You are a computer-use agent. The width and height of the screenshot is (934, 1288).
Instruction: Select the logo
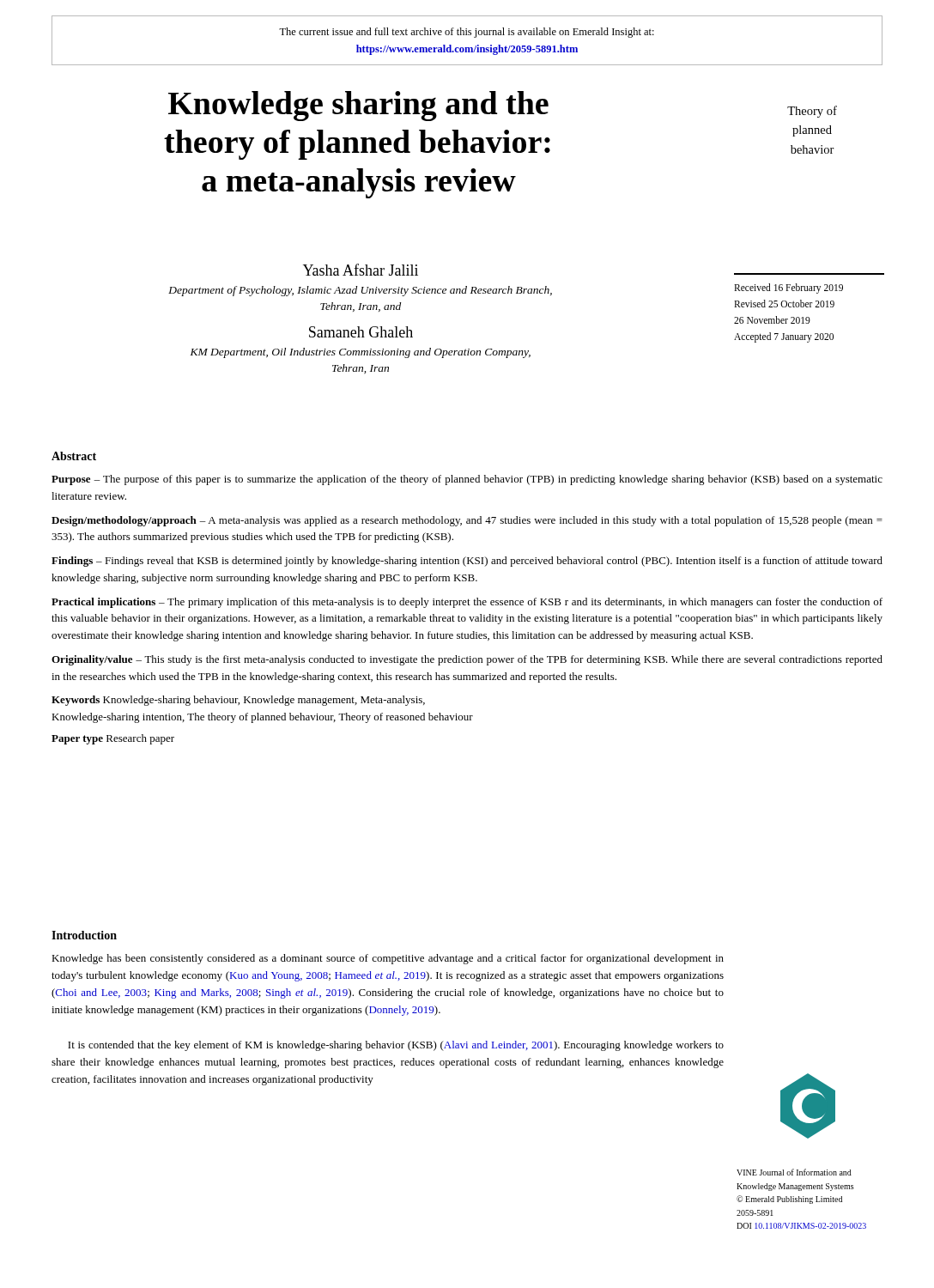tap(808, 1106)
